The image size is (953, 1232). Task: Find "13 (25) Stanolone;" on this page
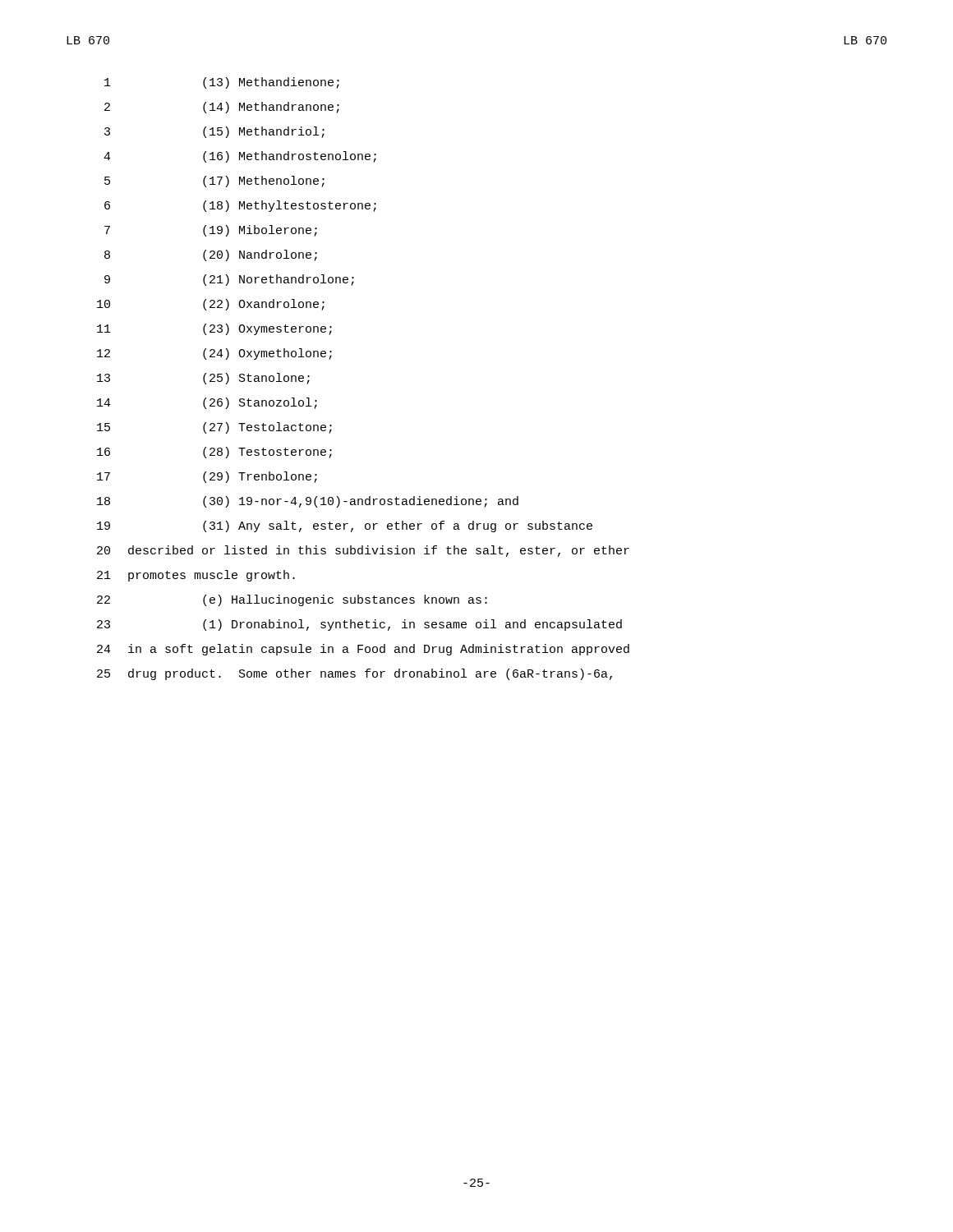click(x=203, y=379)
